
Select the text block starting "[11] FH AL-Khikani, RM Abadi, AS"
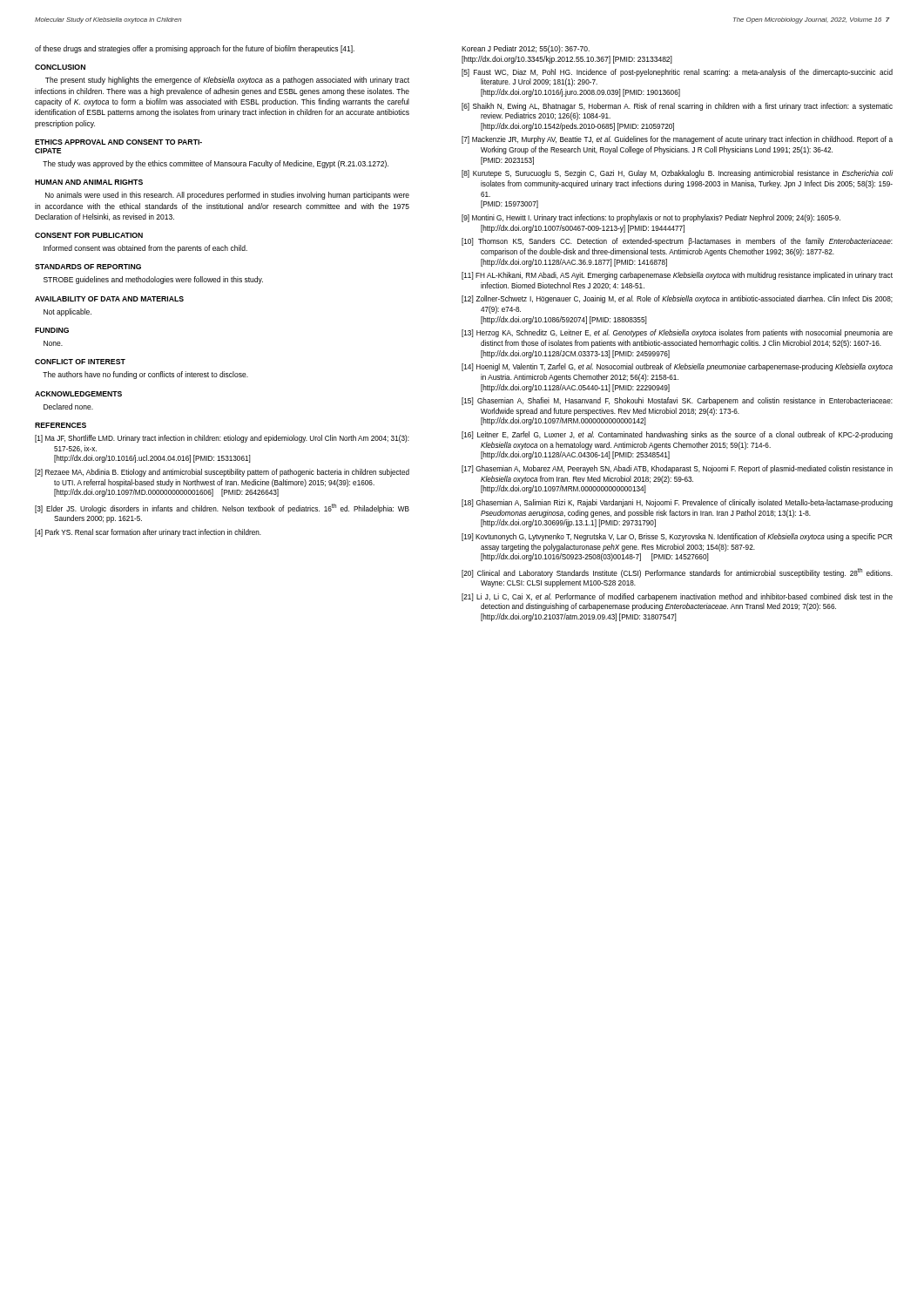(677, 281)
